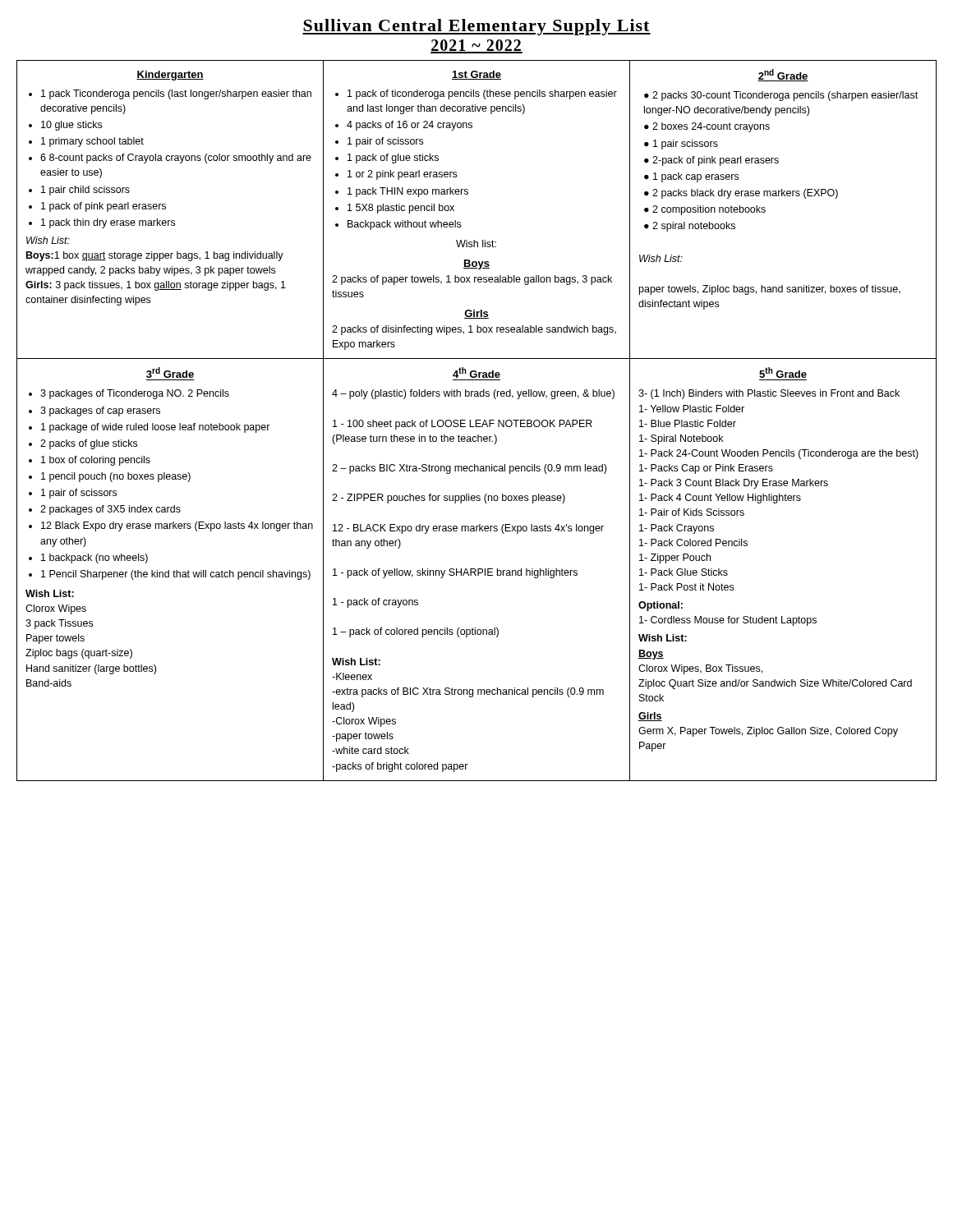Click on the passage starting "5th Grade 3- (1 Inch)"
953x1232 pixels.
[x=783, y=372]
